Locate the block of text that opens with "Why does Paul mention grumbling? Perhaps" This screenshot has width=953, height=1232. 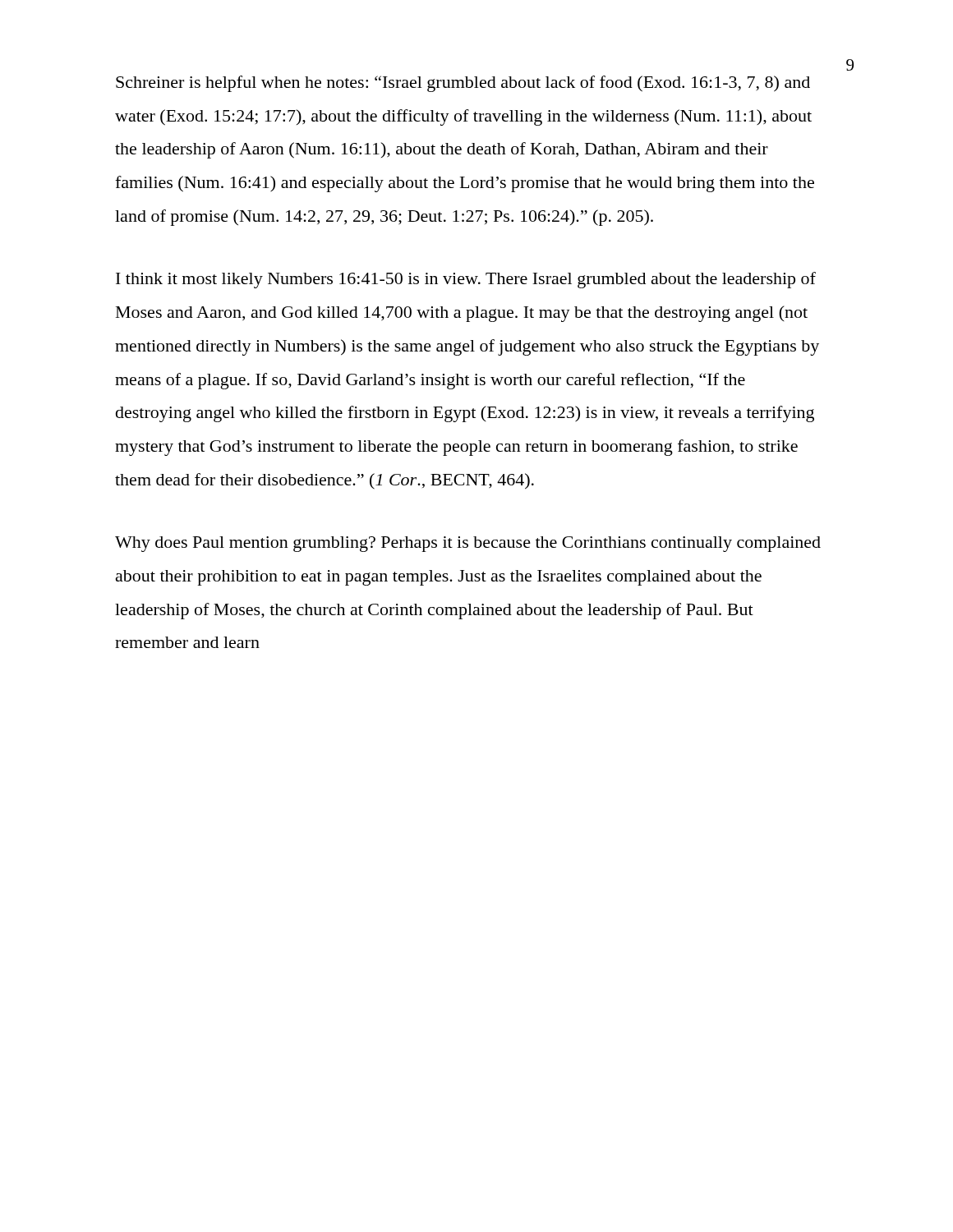[468, 592]
